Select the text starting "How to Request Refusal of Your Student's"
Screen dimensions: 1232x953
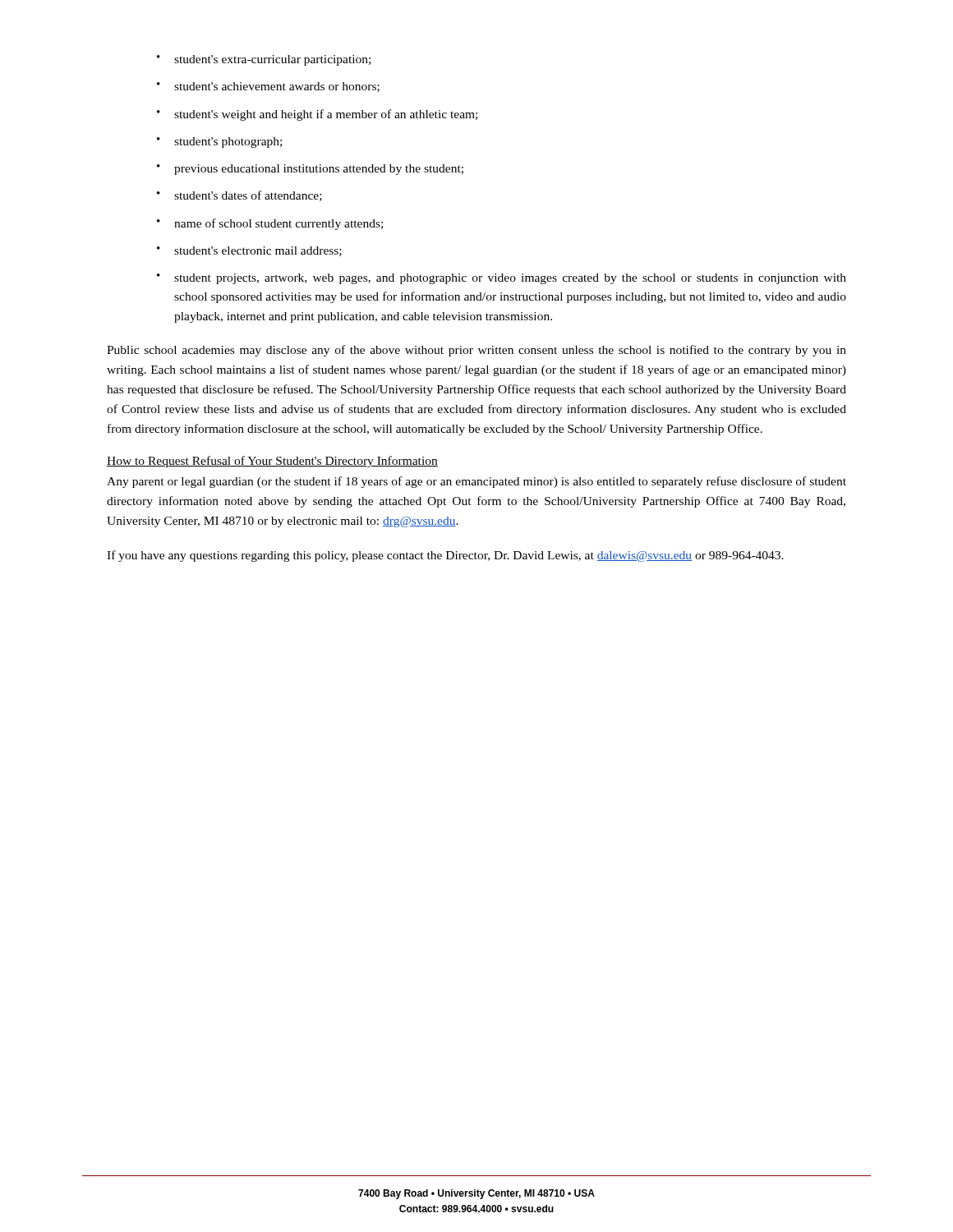click(x=272, y=460)
